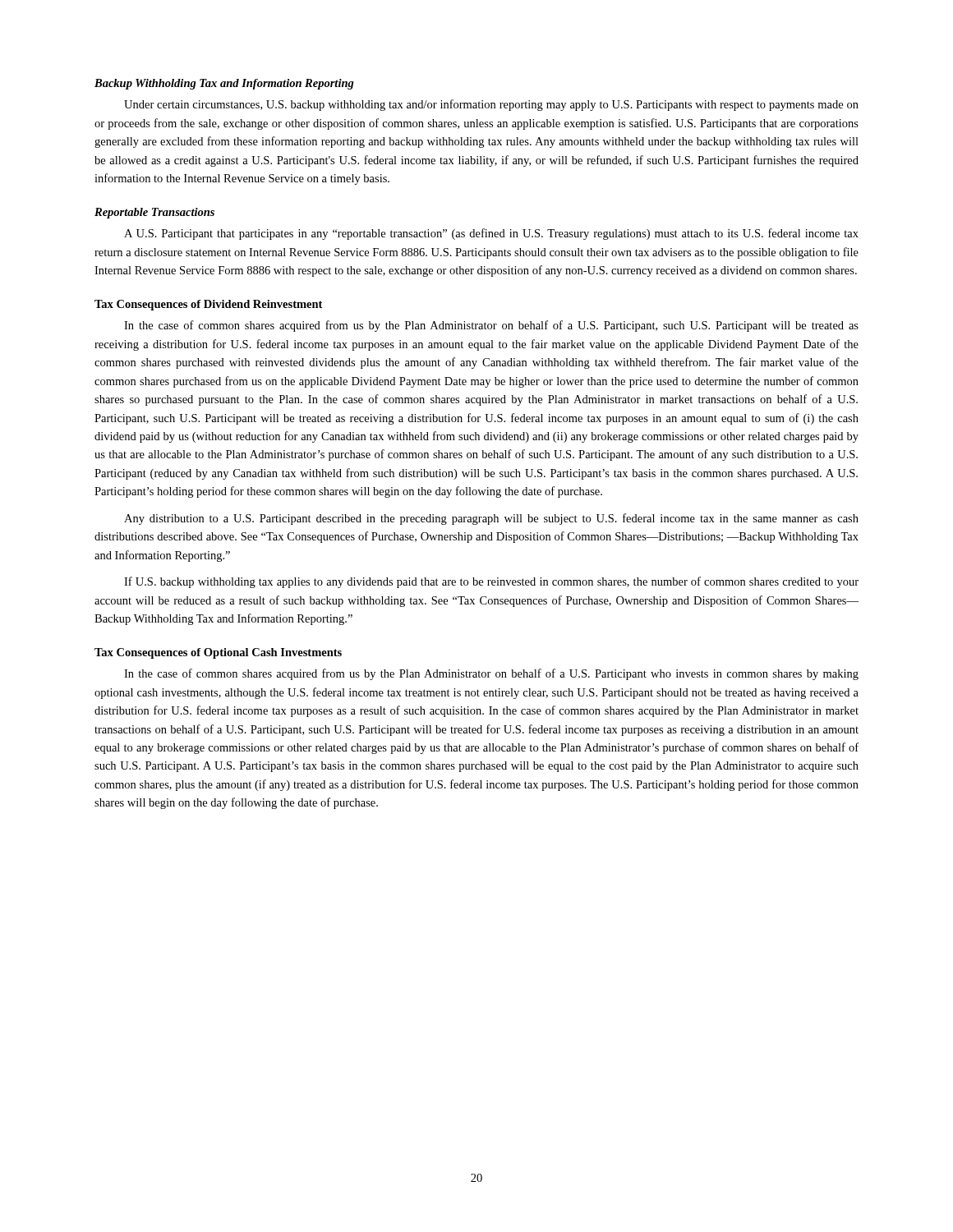The height and width of the screenshot is (1232, 953).
Task: Find the block on this page that starts "Any distribution to a"
Action: point(476,537)
